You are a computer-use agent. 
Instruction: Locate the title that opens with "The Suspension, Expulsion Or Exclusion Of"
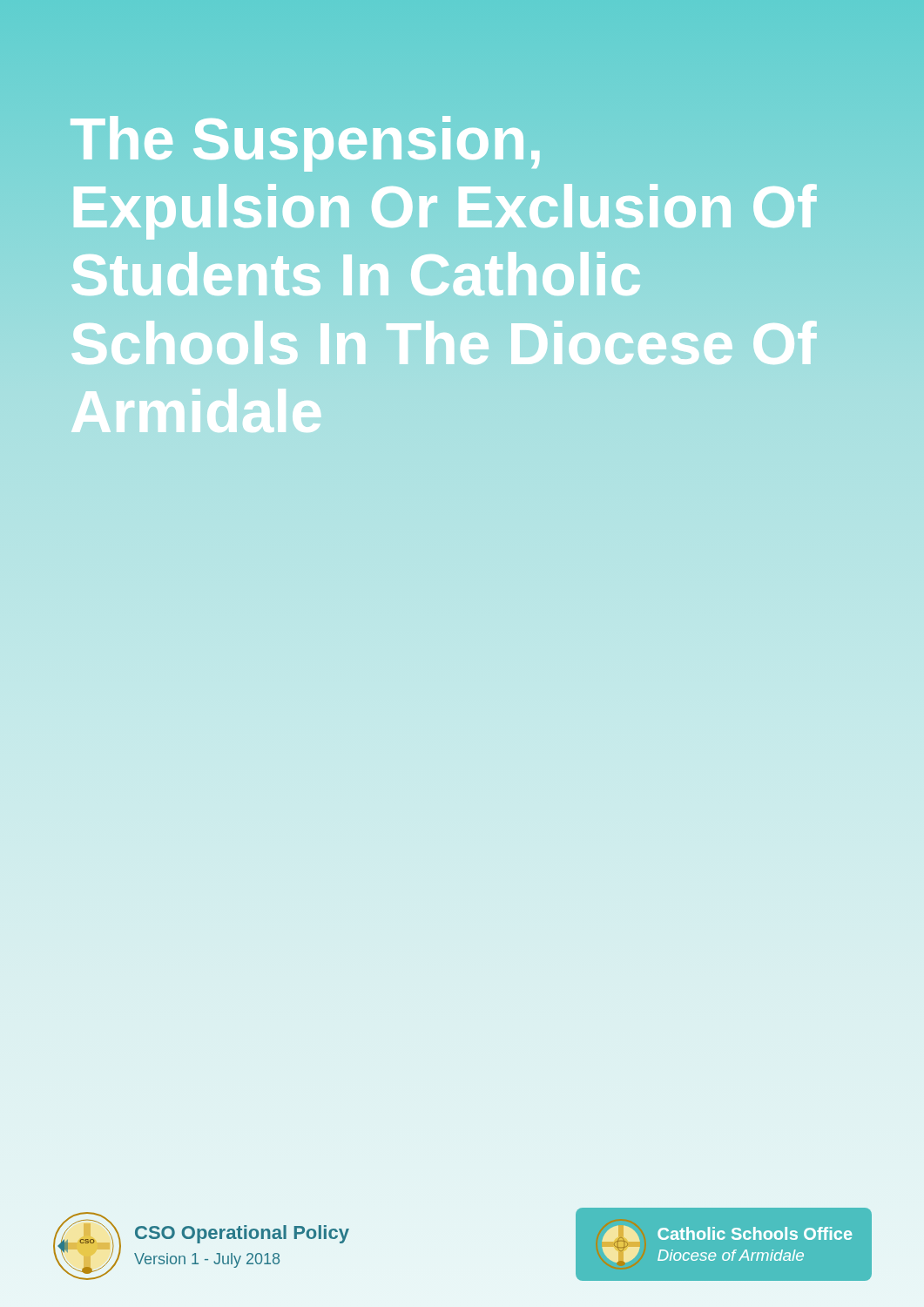click(444, 275)
